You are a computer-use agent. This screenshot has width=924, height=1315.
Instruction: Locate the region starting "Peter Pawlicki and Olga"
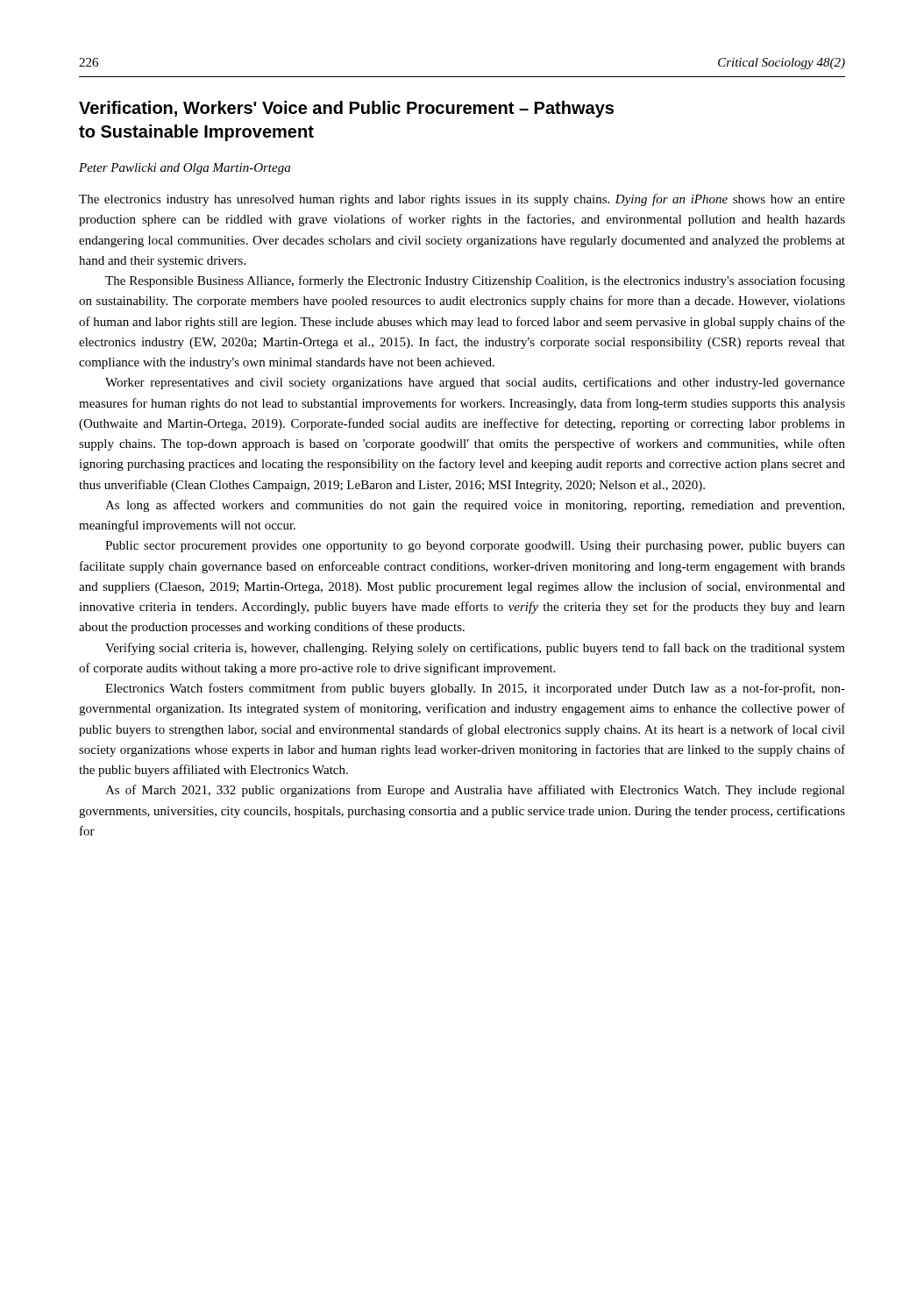tap(185, 167)
